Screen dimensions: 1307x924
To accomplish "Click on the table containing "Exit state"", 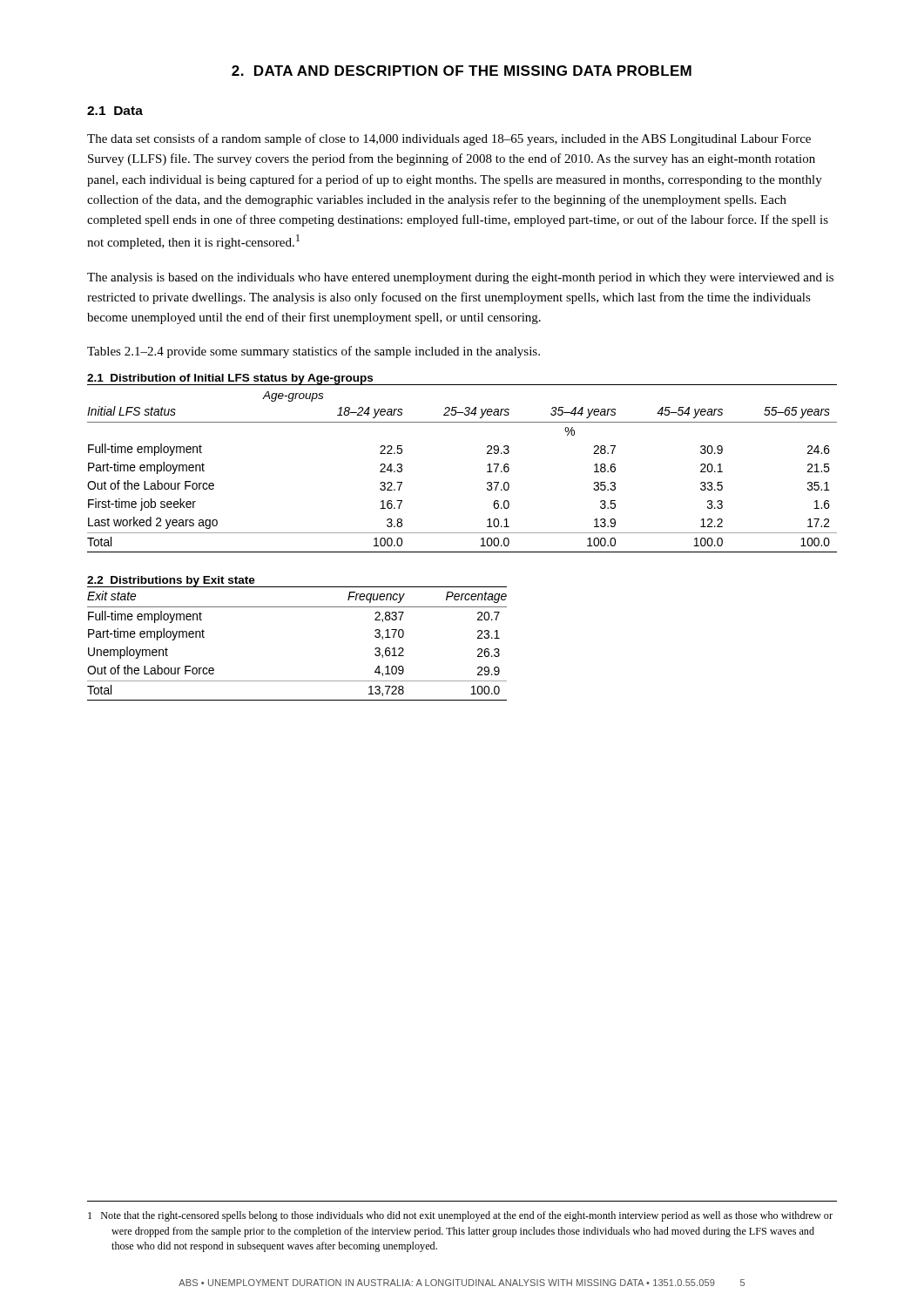I will 462,643.
